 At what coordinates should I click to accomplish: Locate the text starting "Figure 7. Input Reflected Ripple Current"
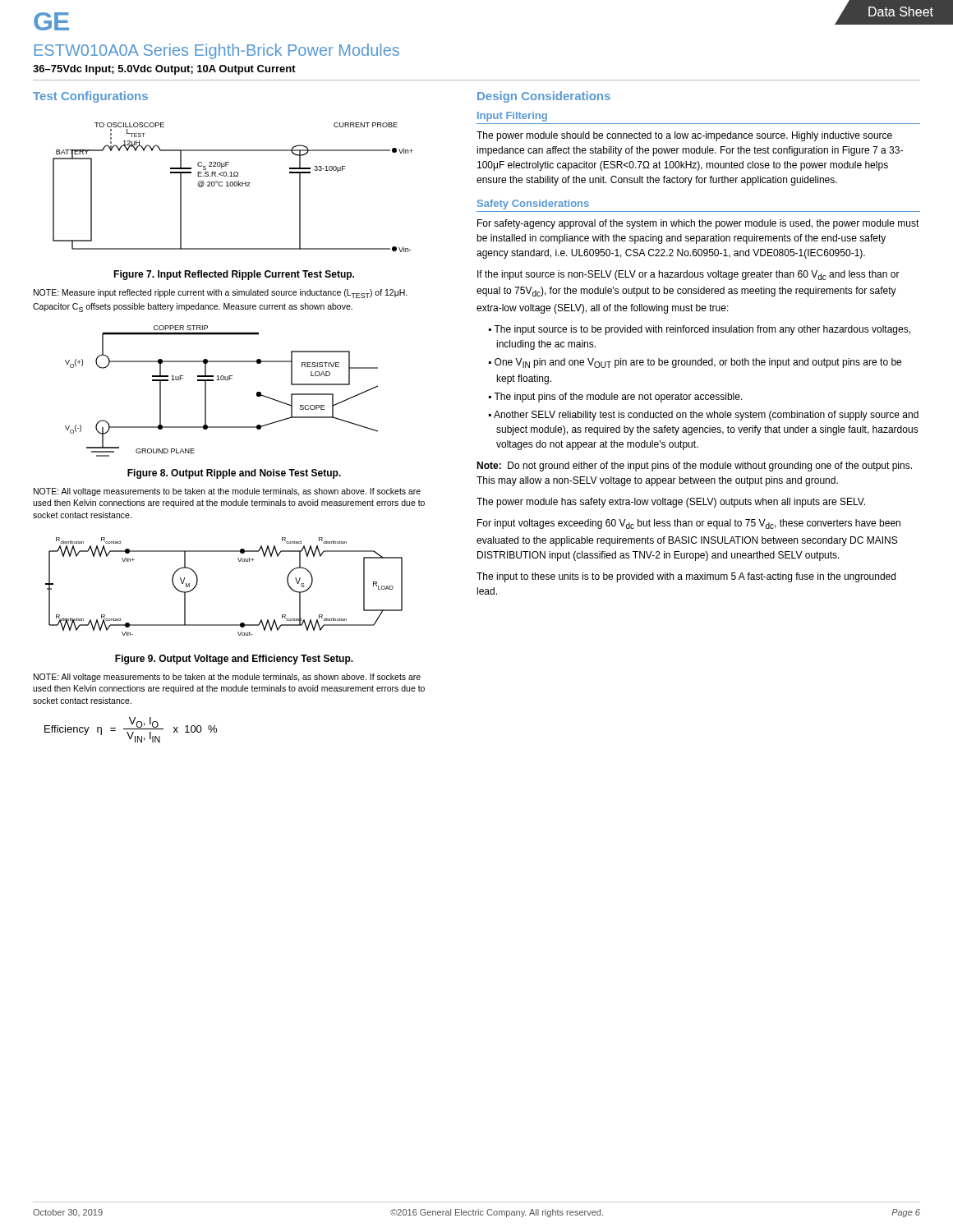tap(234, 274)
